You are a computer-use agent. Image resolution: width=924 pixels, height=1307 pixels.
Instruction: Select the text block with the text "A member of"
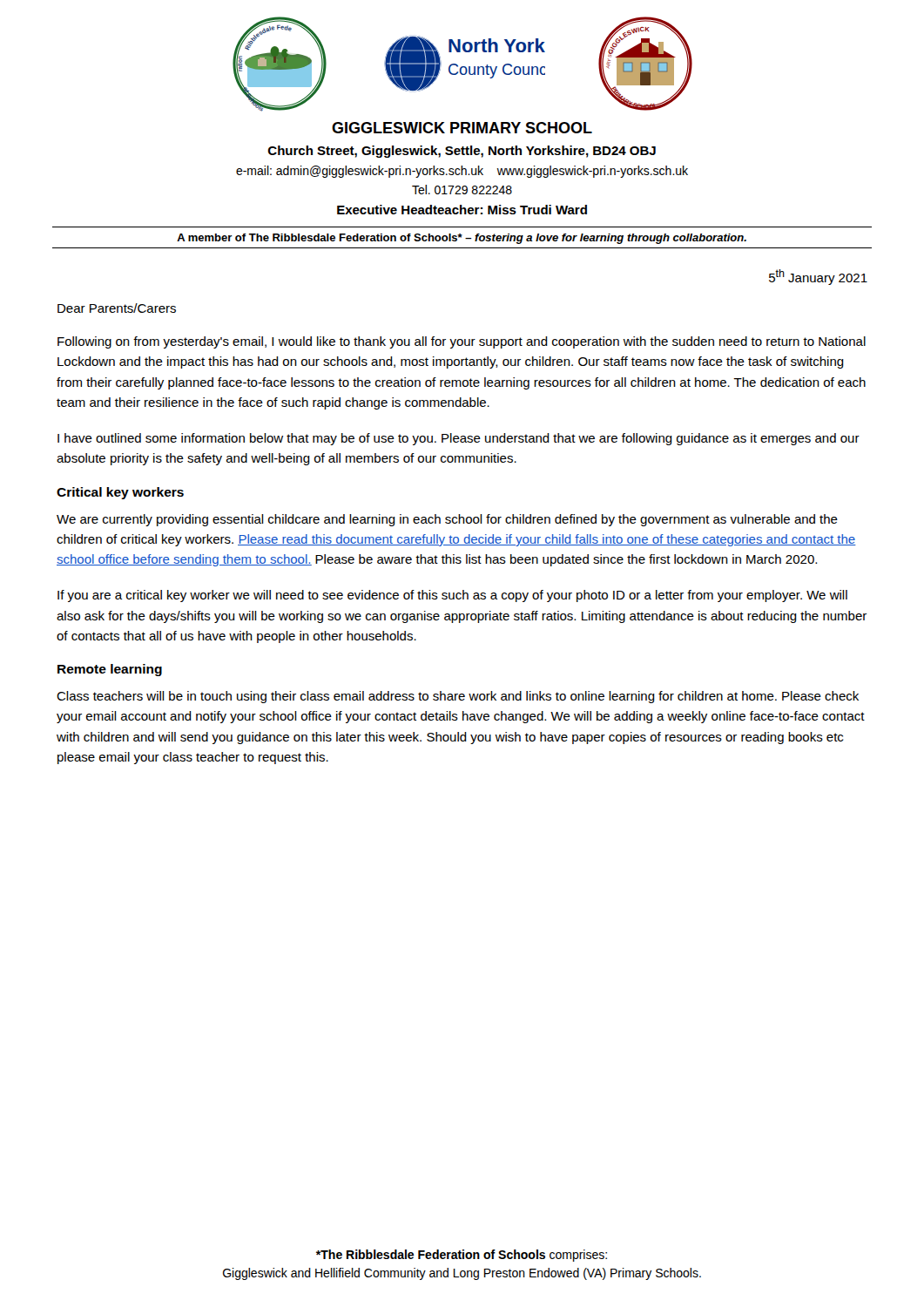click(462, 238)
